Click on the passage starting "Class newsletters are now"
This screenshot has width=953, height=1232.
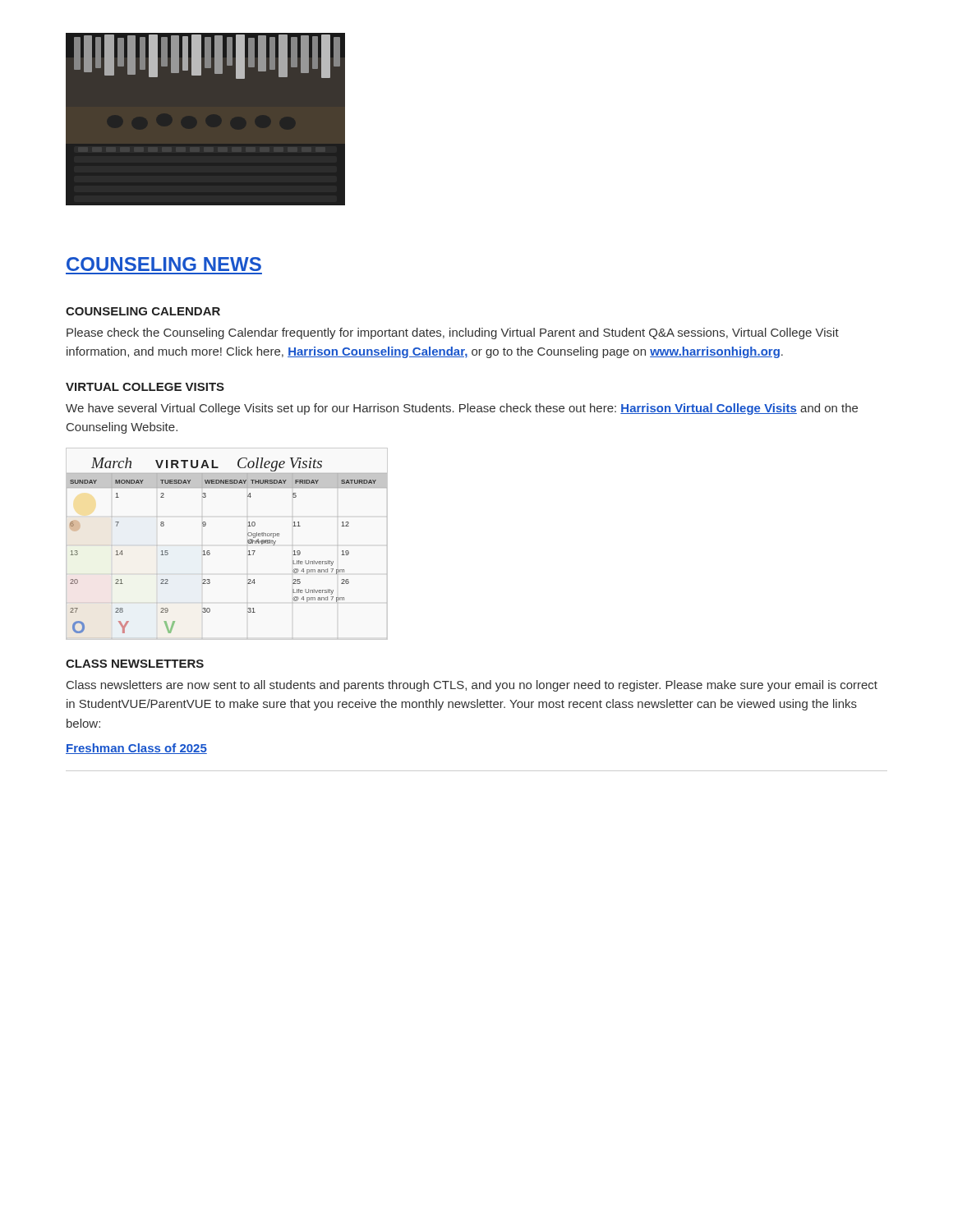click(x=472, y=704)
